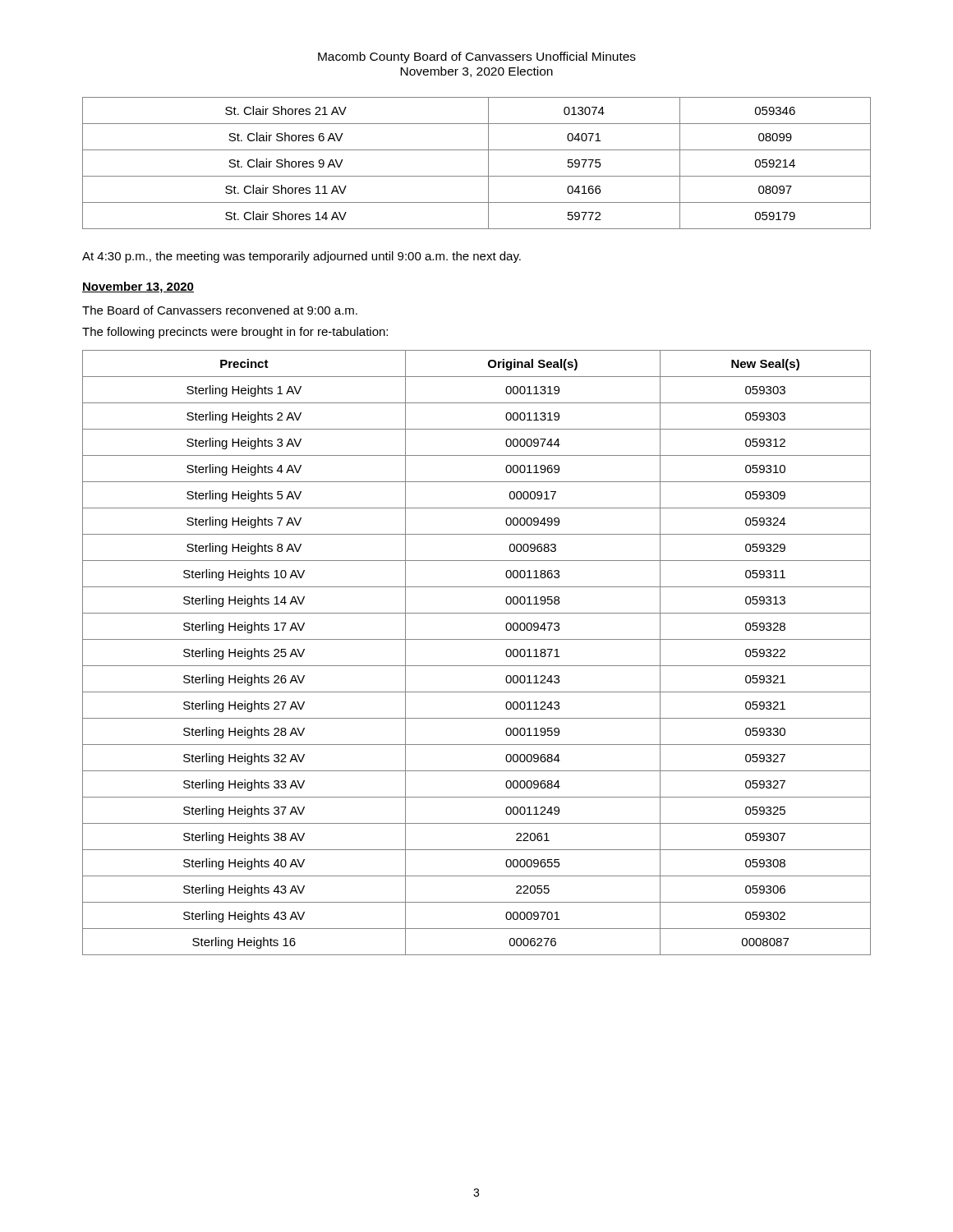Locate the block of text that opens with "The Board of Canvassers reconvened"

click(220, 310)
